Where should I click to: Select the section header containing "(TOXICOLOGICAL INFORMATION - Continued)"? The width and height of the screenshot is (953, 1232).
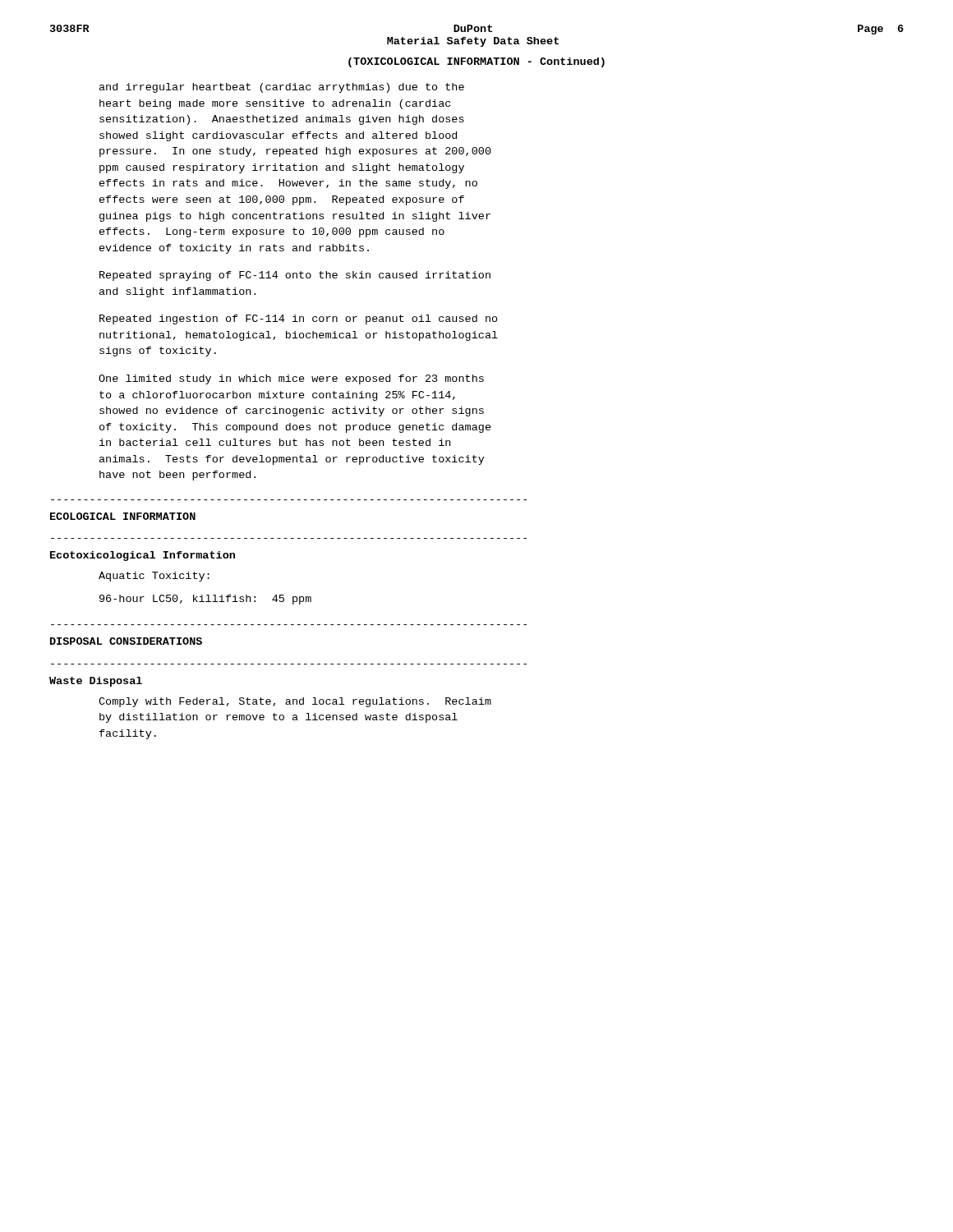coord(476,62)
